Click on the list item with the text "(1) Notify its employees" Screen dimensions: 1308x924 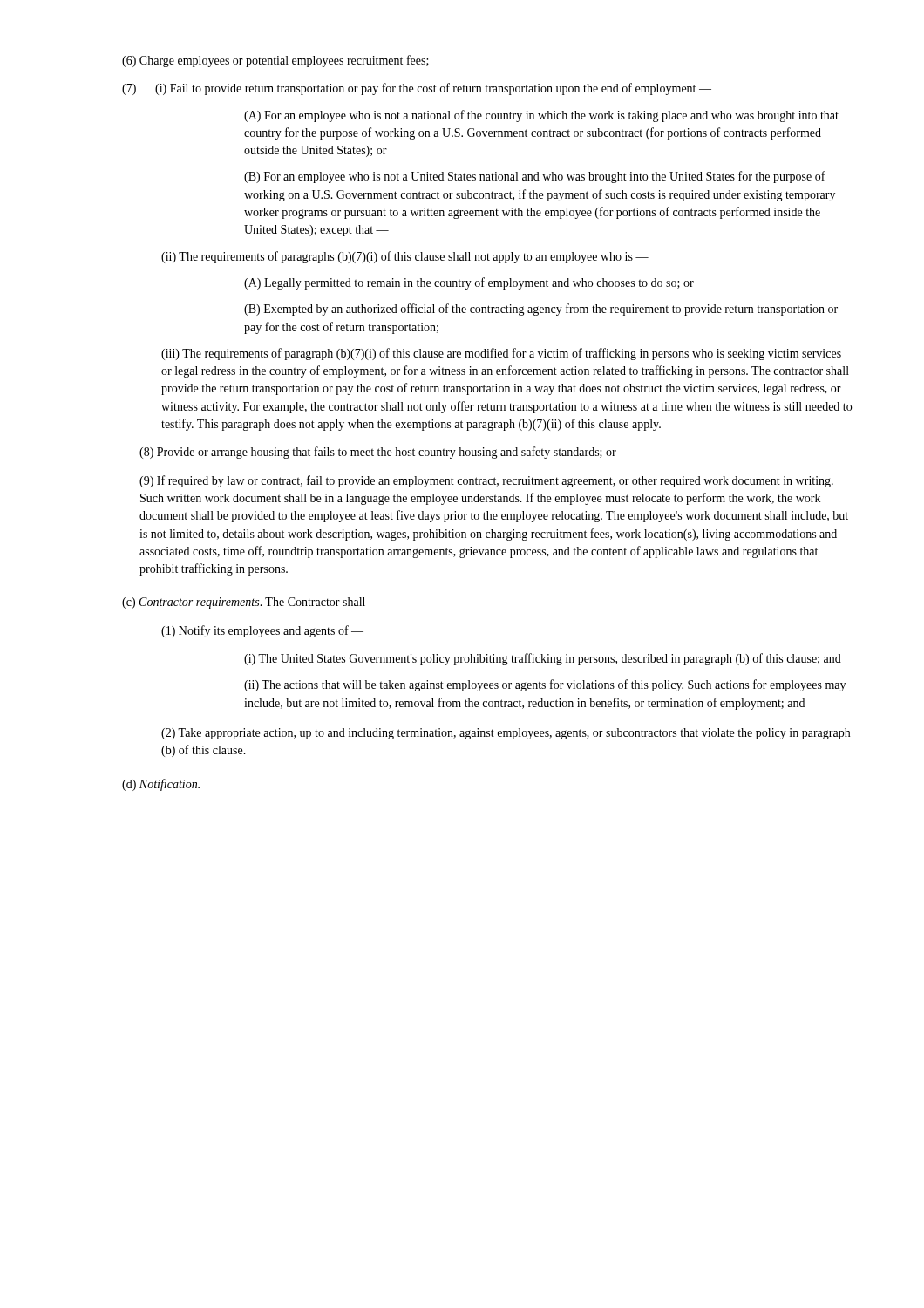[262, 631]
